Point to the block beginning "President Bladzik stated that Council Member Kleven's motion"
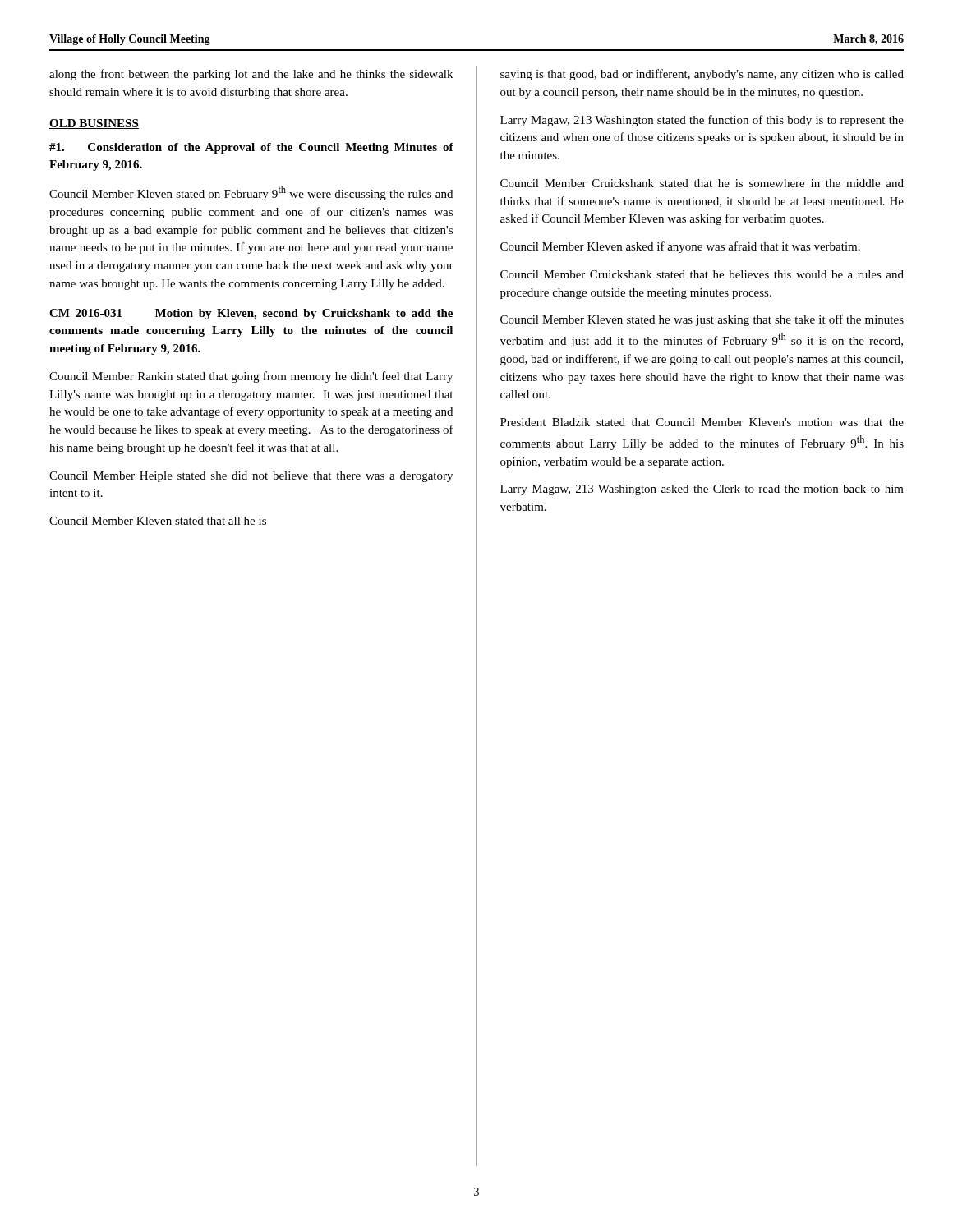This screenshot has height=1232, width=953. (x=702, y=442)
